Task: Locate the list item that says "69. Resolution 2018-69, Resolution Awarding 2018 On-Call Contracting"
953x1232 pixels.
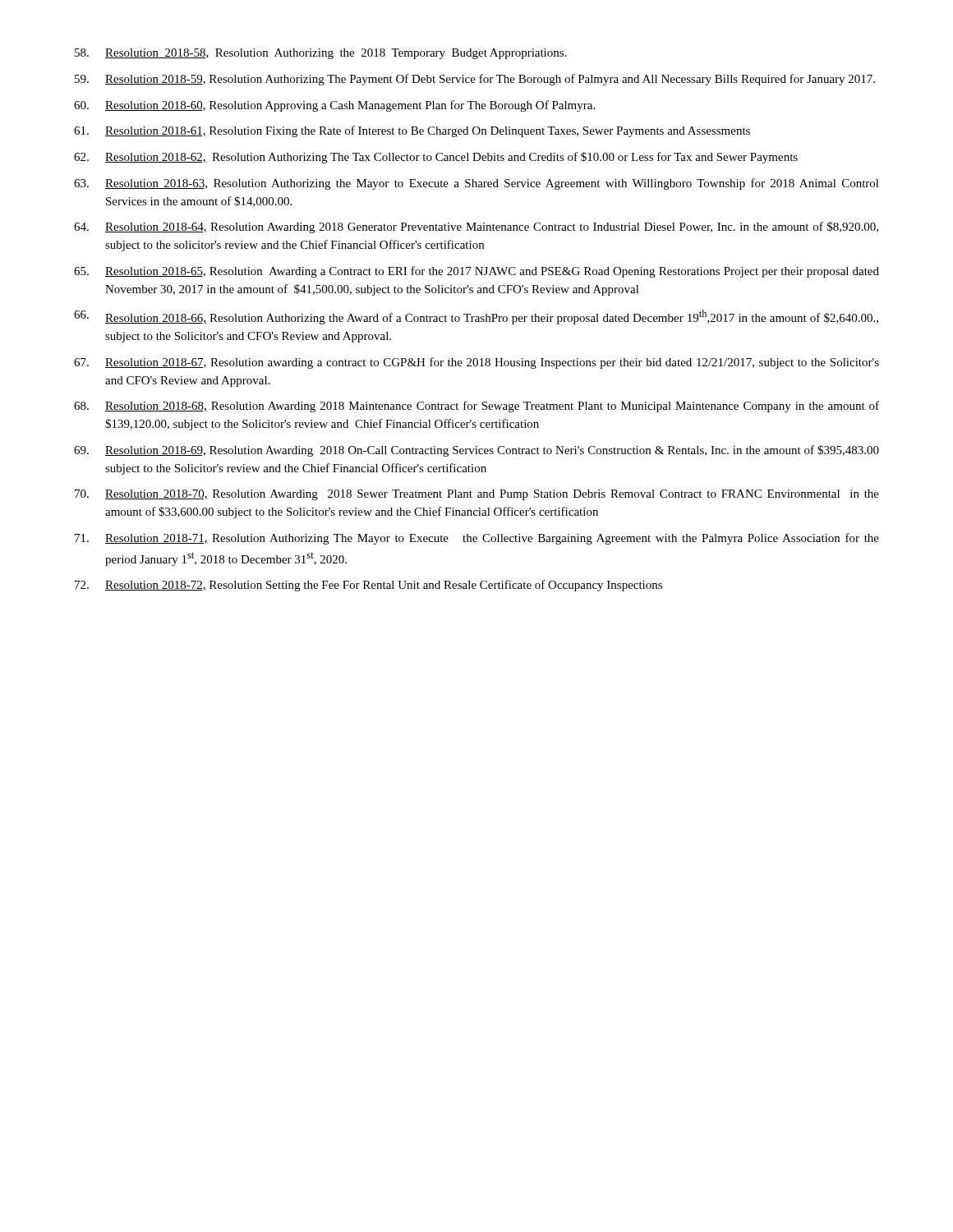Action: 476,460
